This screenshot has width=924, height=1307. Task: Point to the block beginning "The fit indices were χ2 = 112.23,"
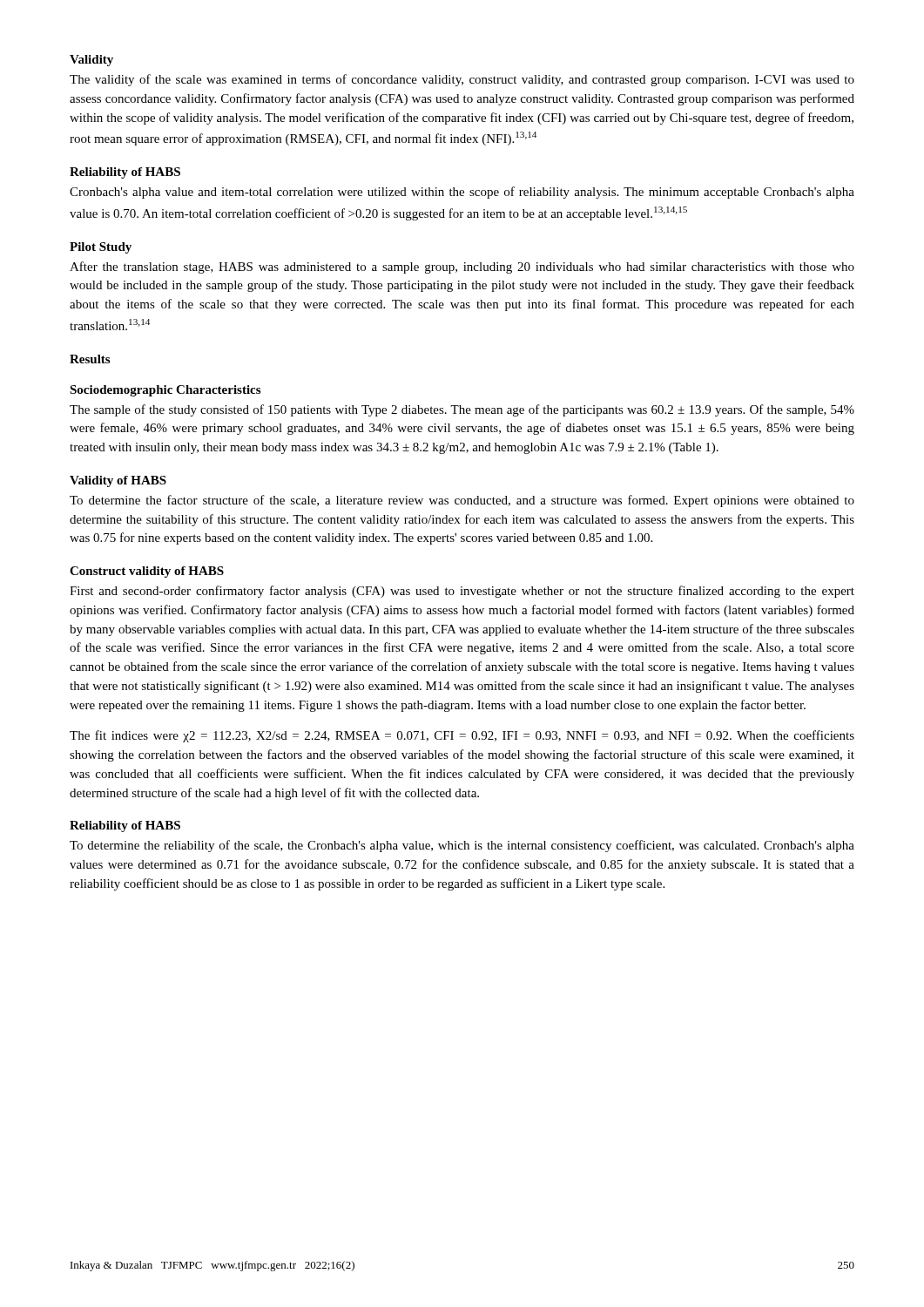tap(462, 765)
